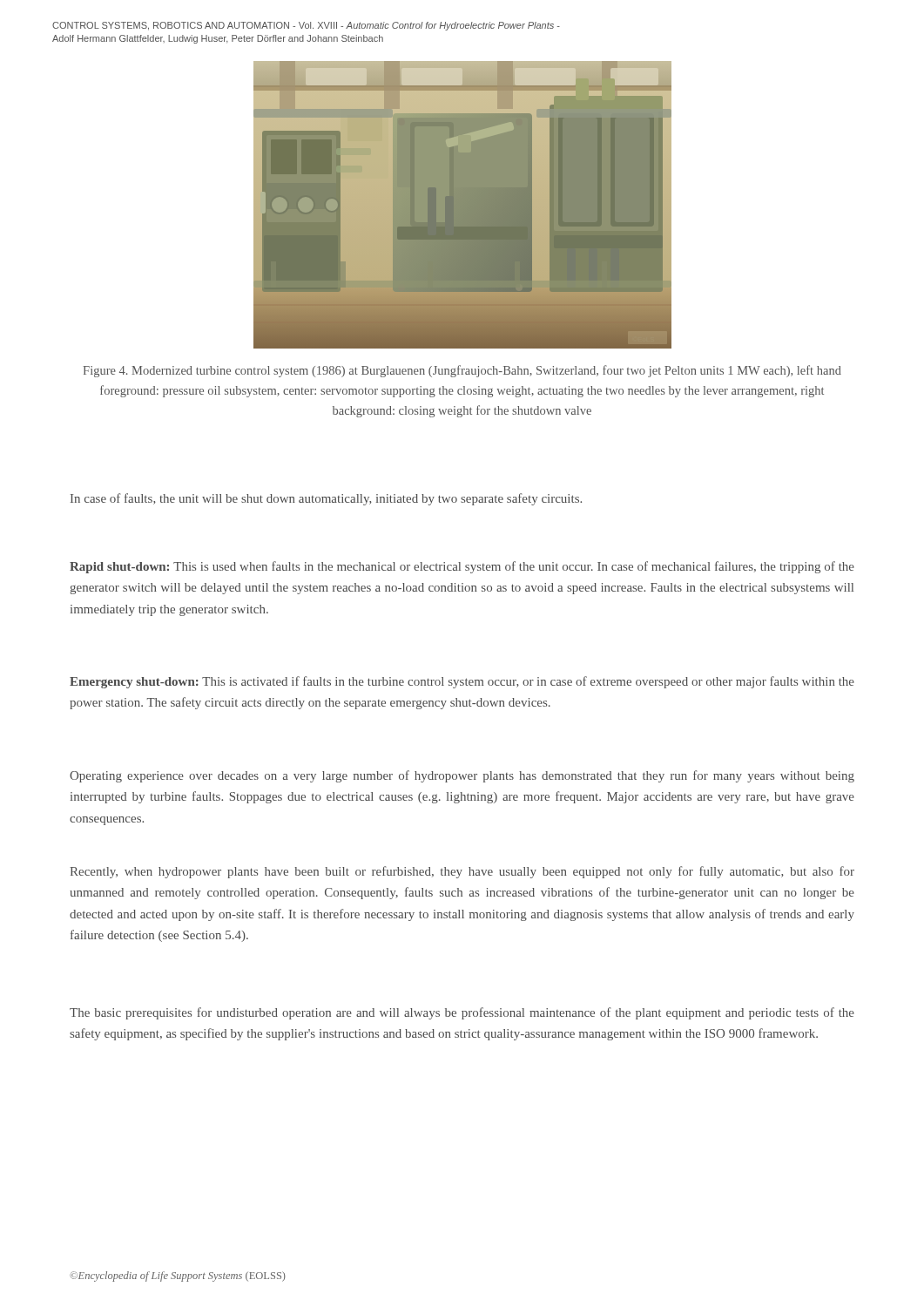Locate the text block that says "Operating experience over decades on"
This screenshot has width=924, height=1307.
coord(462,797)
